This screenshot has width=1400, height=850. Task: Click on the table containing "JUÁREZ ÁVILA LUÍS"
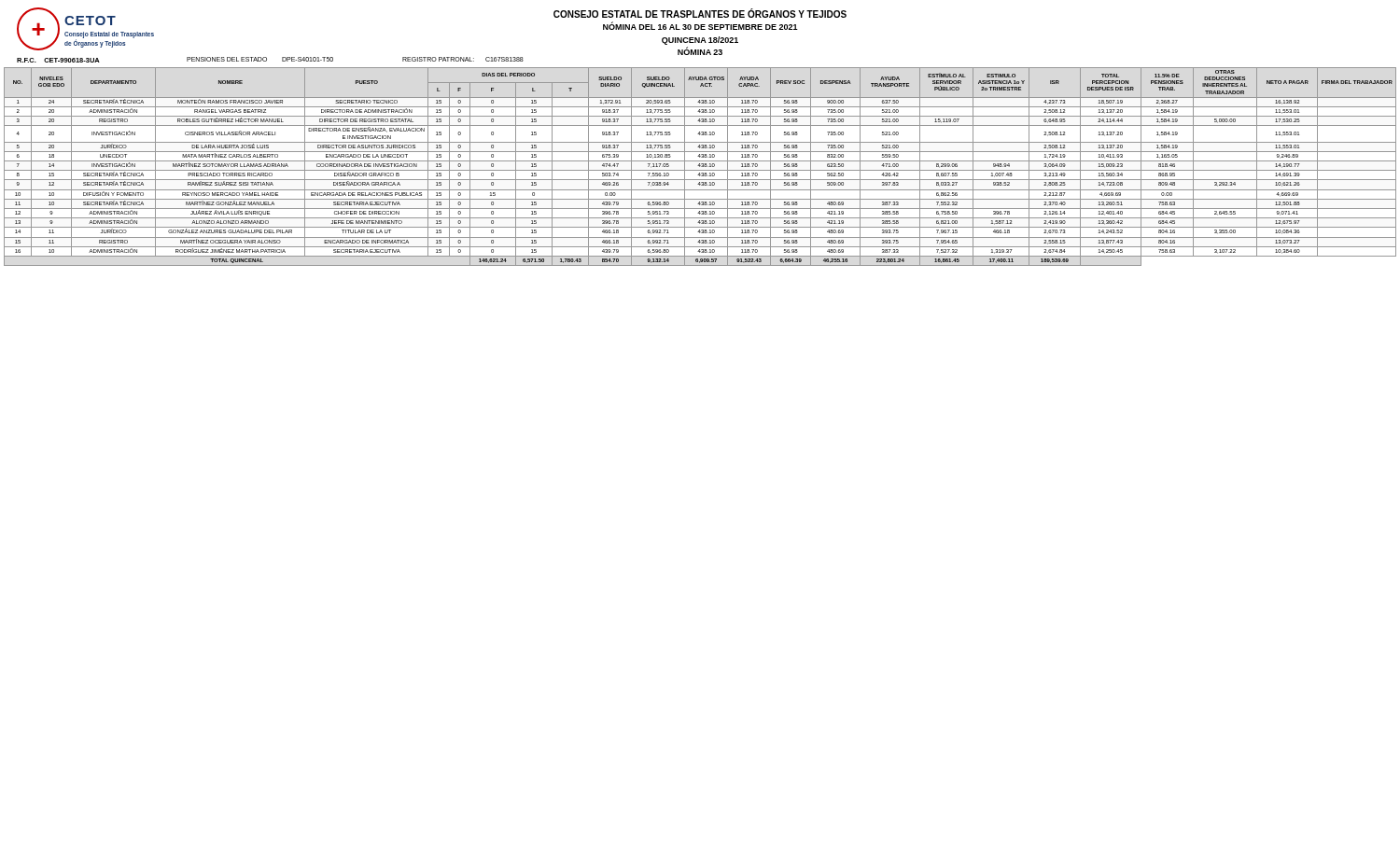(700, 167)
